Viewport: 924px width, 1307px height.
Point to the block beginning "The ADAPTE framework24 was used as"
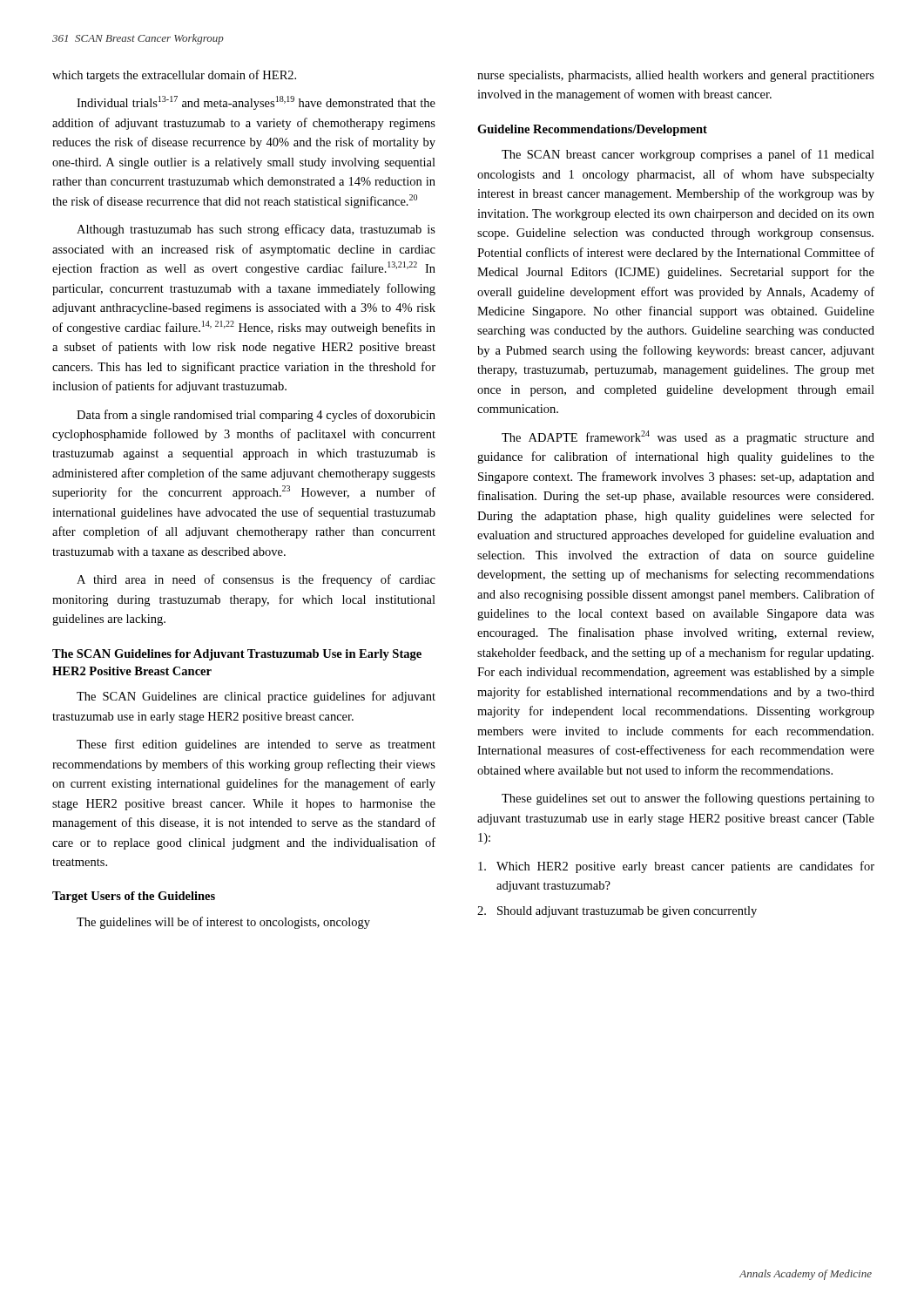coord(676,604)
